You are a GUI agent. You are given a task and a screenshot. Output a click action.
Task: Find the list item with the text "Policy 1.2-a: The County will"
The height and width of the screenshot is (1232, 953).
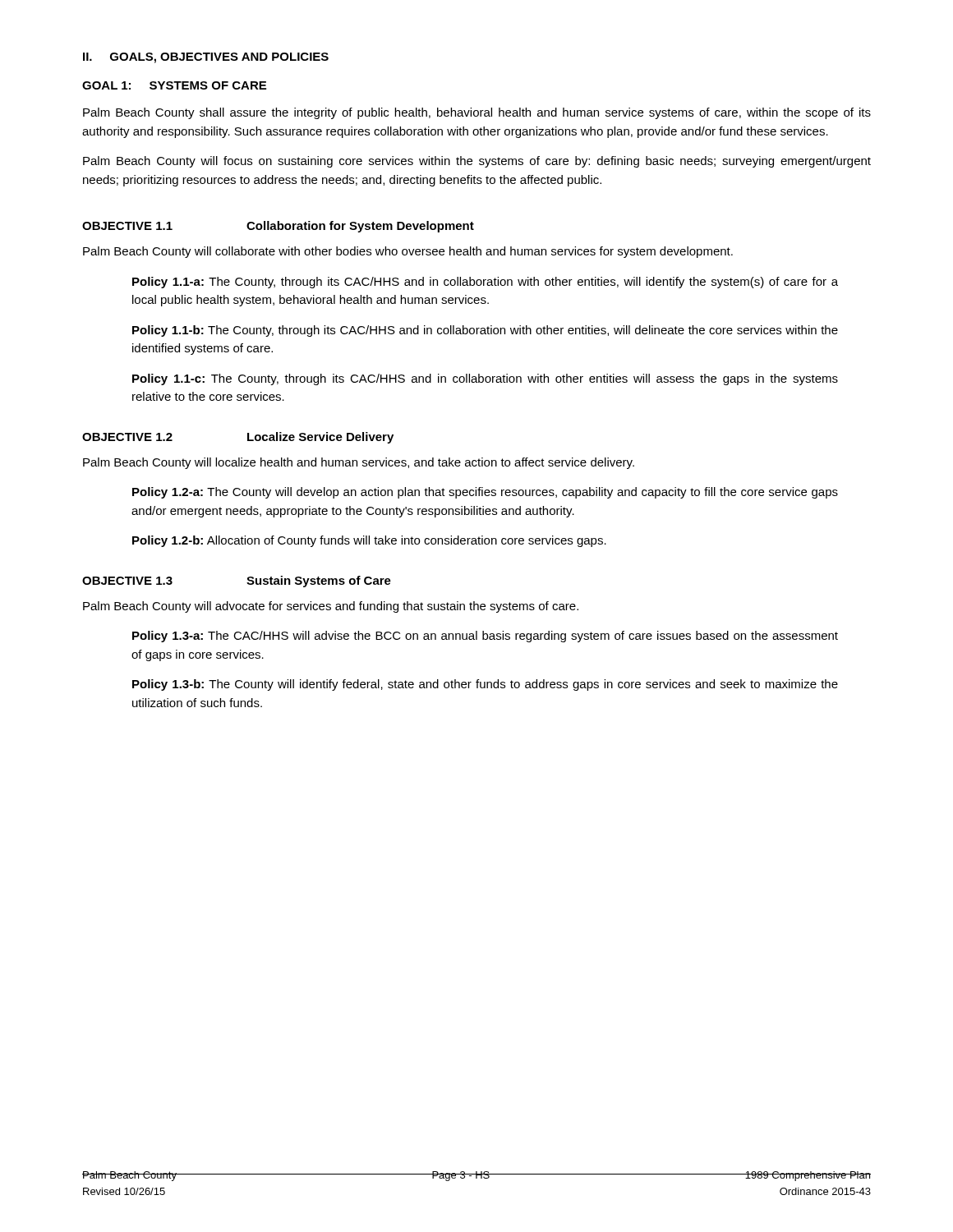[x=485, y=501]
